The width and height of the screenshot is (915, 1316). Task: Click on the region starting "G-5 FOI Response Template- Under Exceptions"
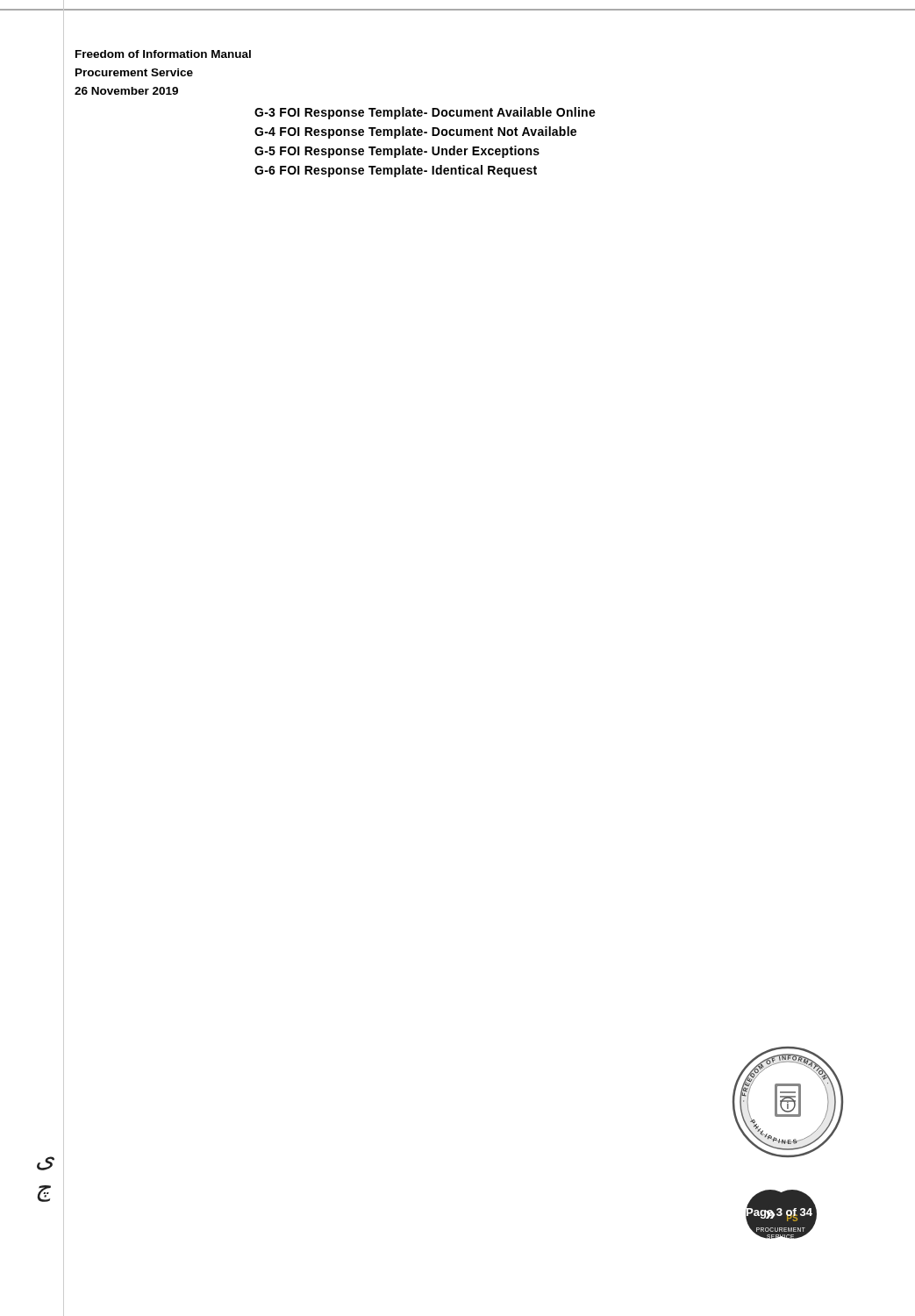coord(397,151)
